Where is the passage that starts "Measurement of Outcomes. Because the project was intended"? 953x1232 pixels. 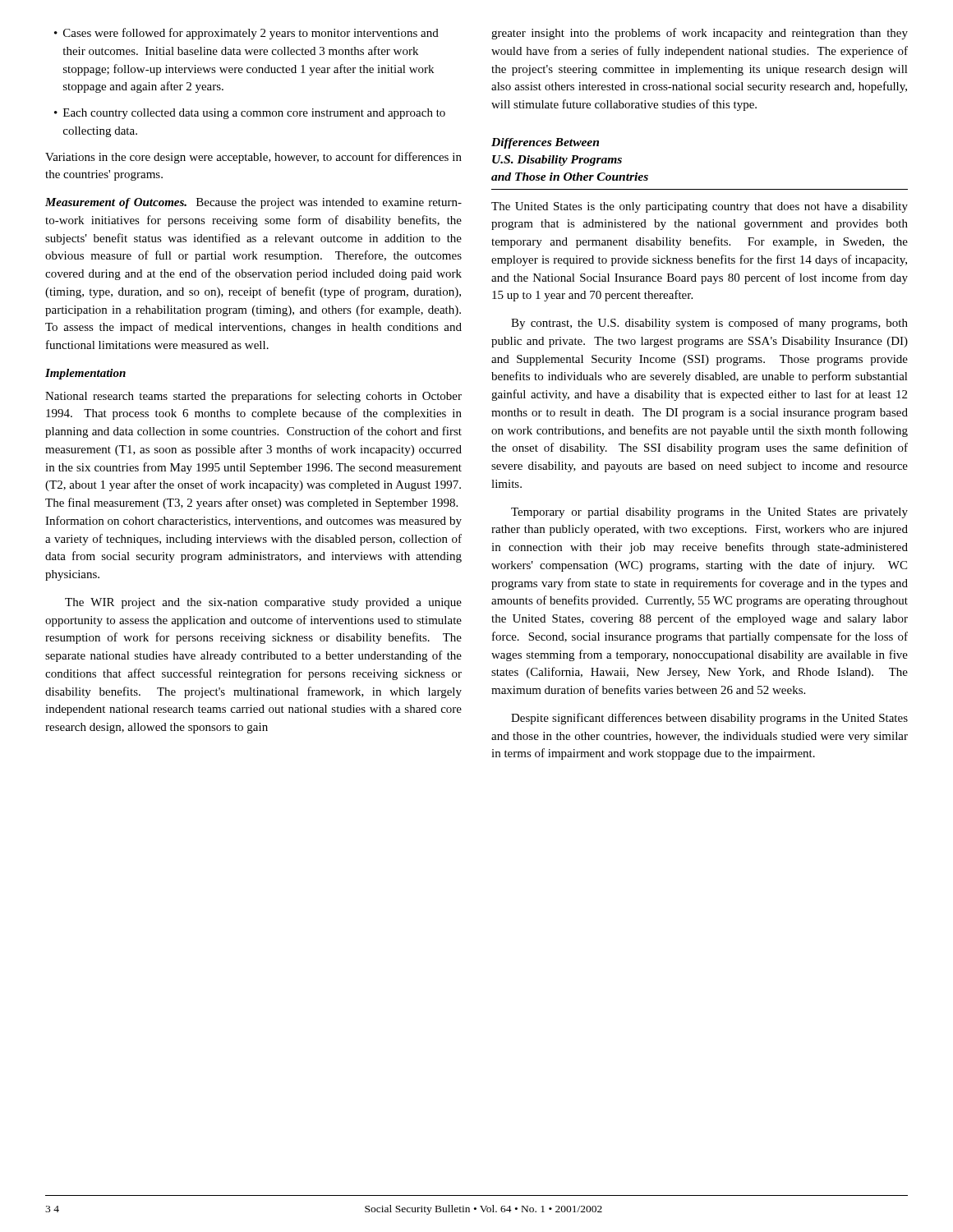253,274
